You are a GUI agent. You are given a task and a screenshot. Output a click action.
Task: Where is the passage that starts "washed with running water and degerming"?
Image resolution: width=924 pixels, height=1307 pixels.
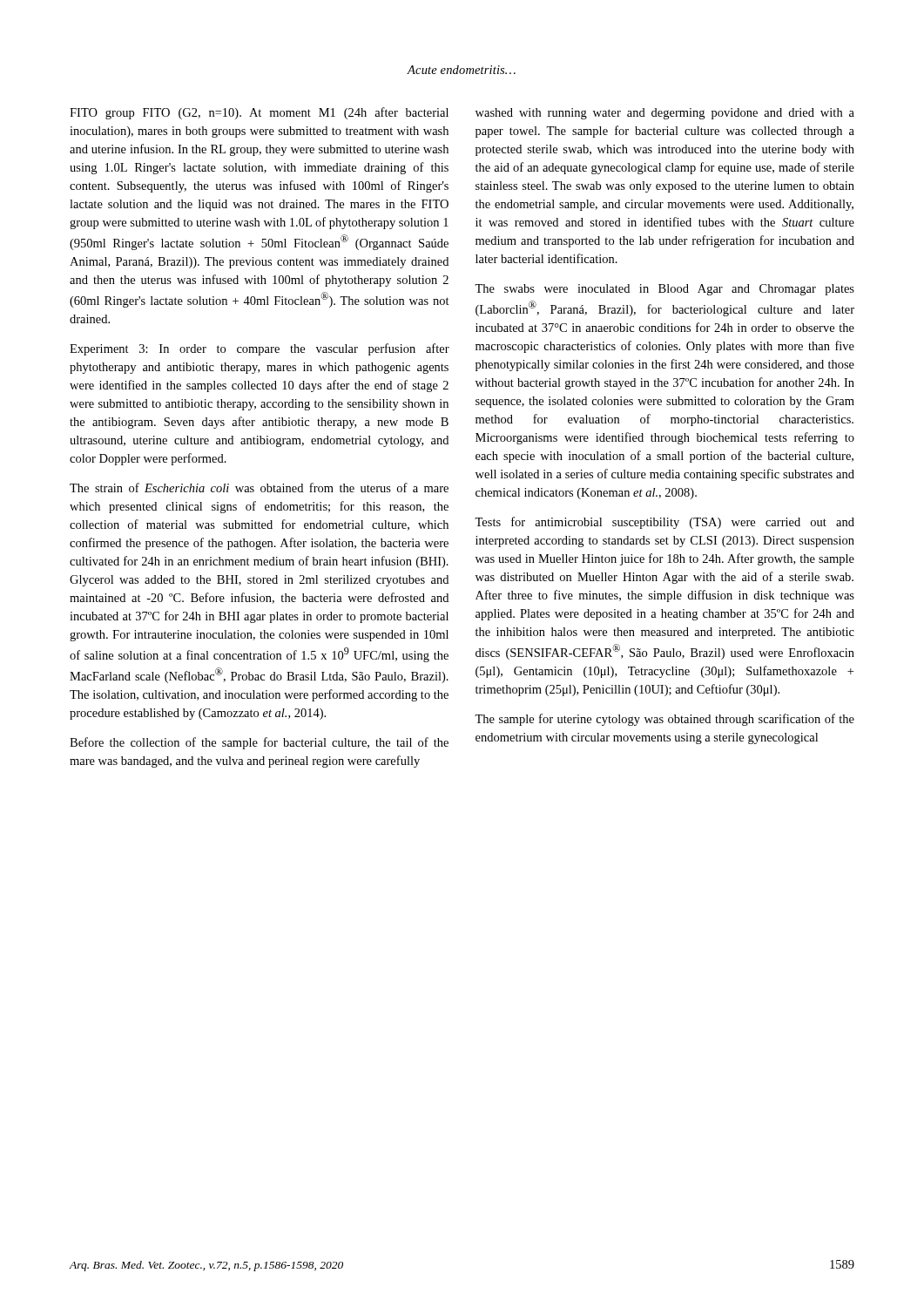click(665, 186)
